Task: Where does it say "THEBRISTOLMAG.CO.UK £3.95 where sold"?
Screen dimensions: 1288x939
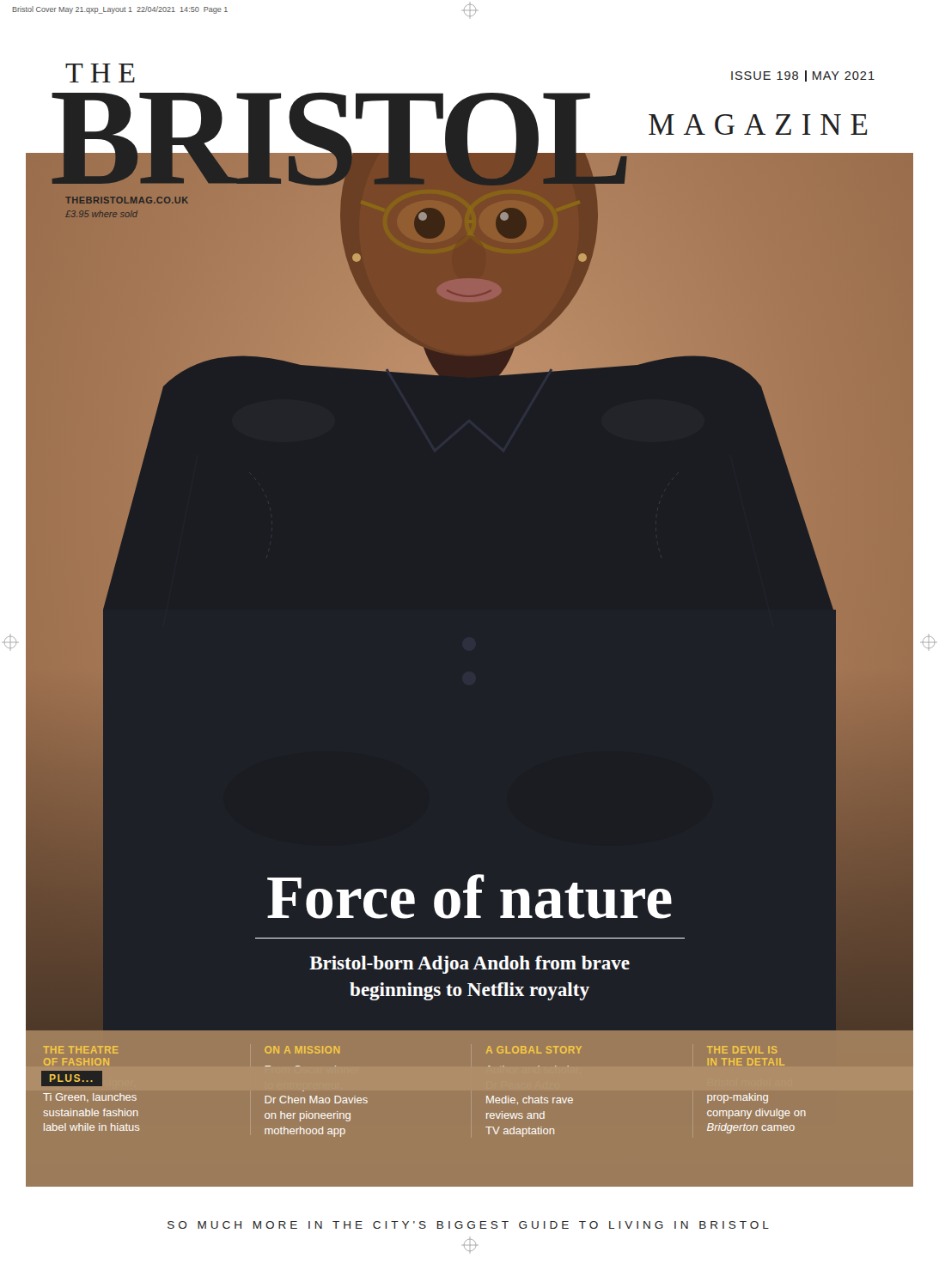Action: pos(127,208)
